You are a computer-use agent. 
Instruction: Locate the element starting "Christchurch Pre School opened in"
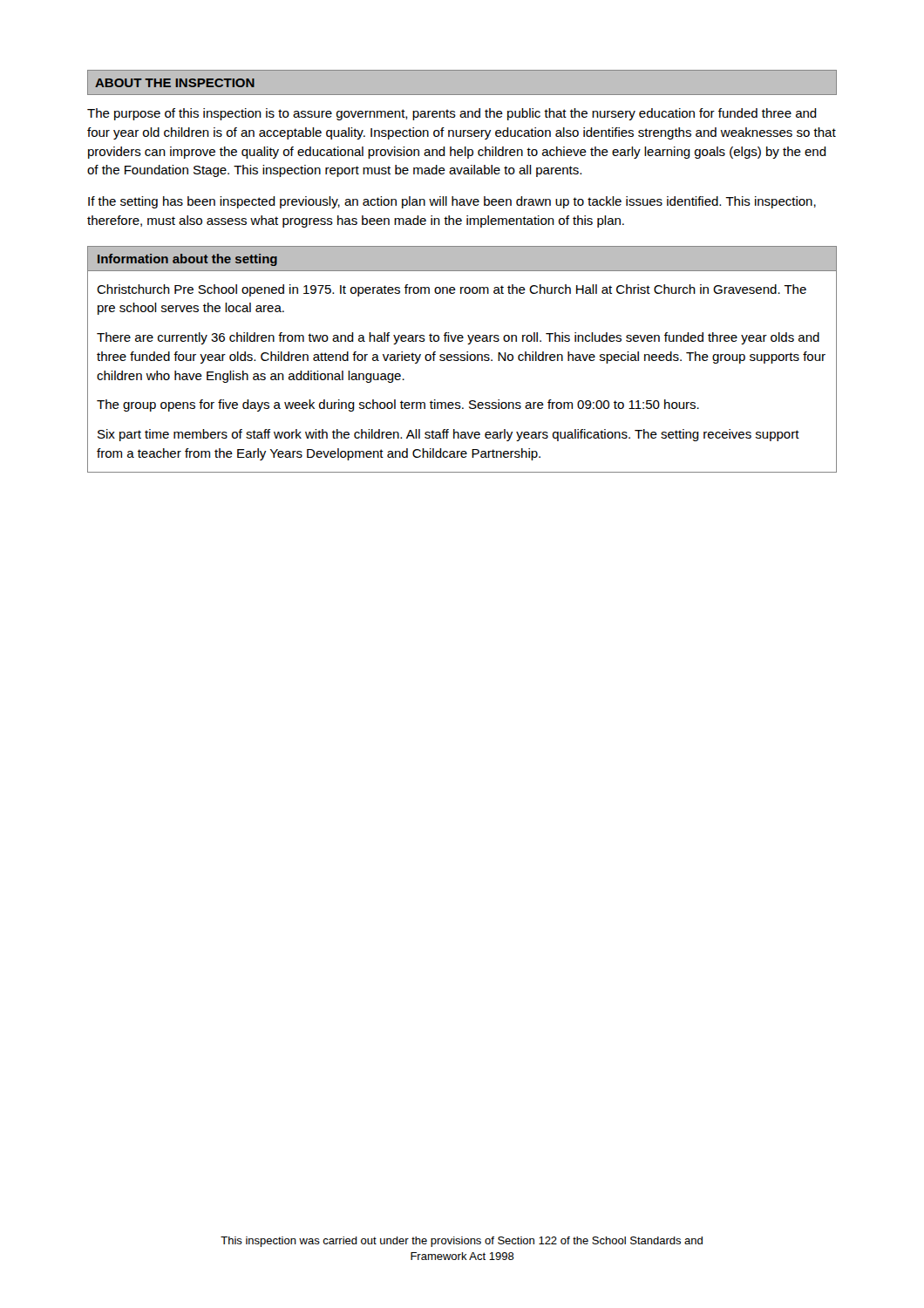tap(452, 298)
